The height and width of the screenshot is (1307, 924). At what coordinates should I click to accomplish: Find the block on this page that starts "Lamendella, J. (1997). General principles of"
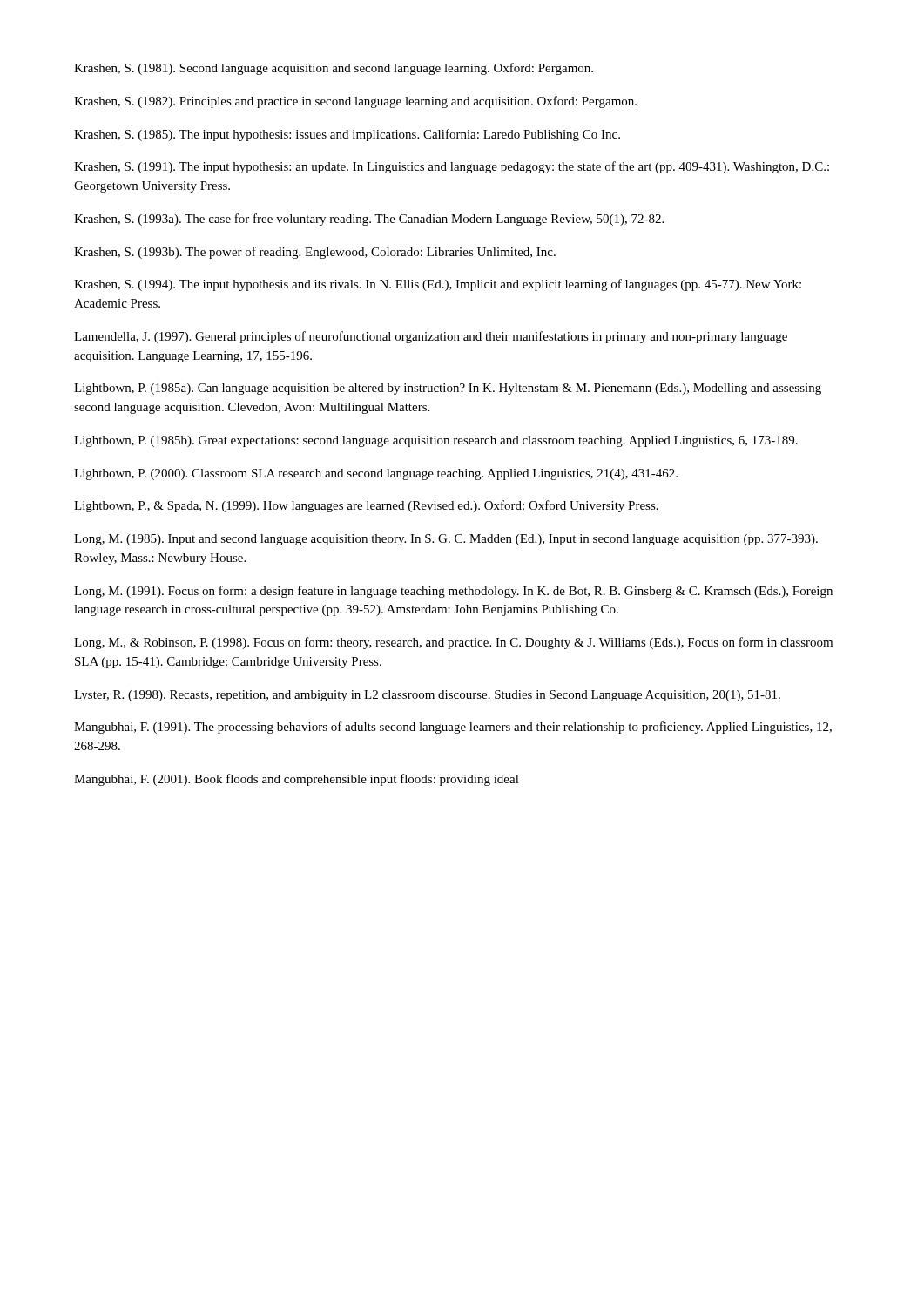tap(431, 346)
